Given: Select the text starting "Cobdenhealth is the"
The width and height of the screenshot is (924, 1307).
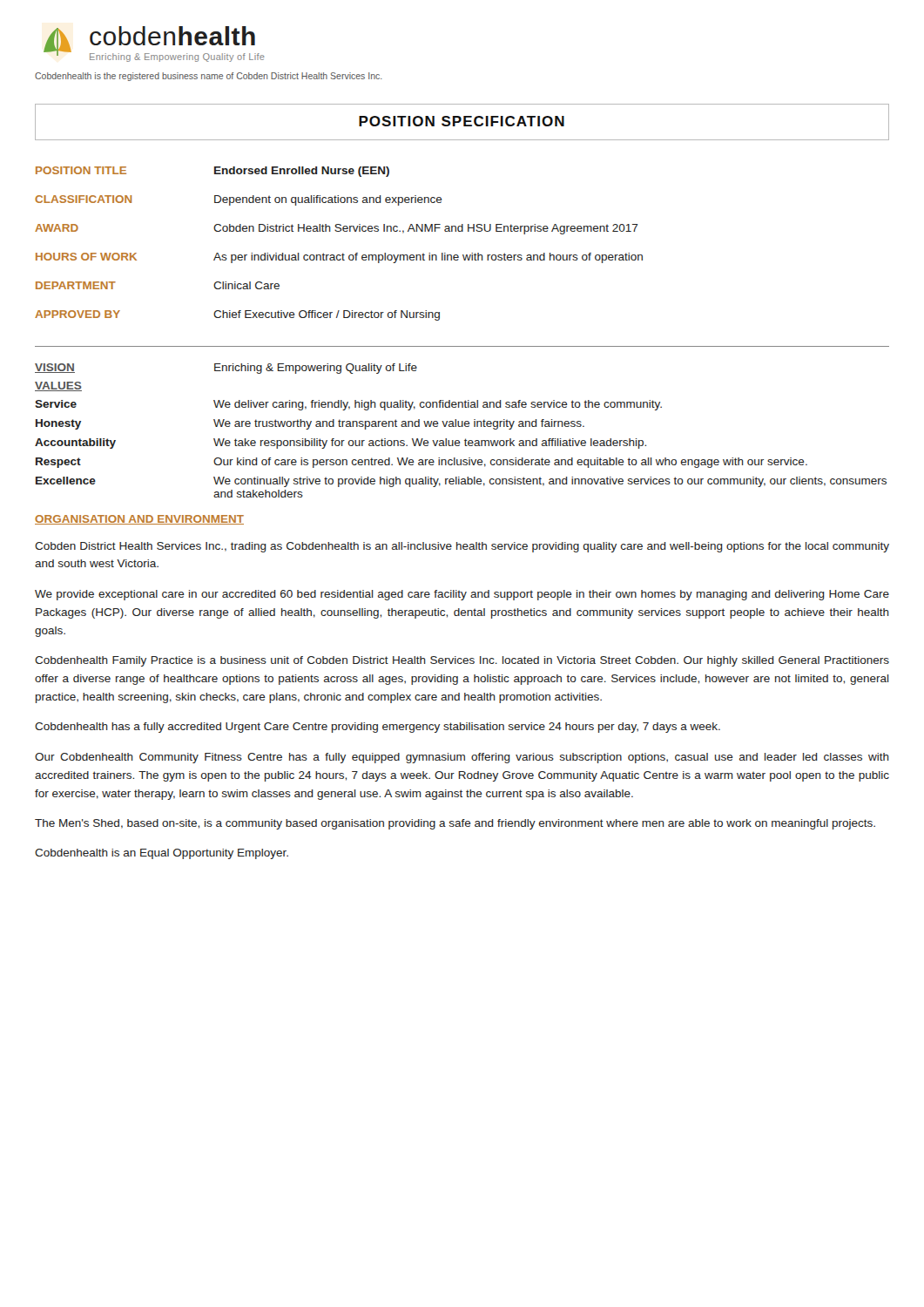Looking at the screenshot, I should [209, 76].
